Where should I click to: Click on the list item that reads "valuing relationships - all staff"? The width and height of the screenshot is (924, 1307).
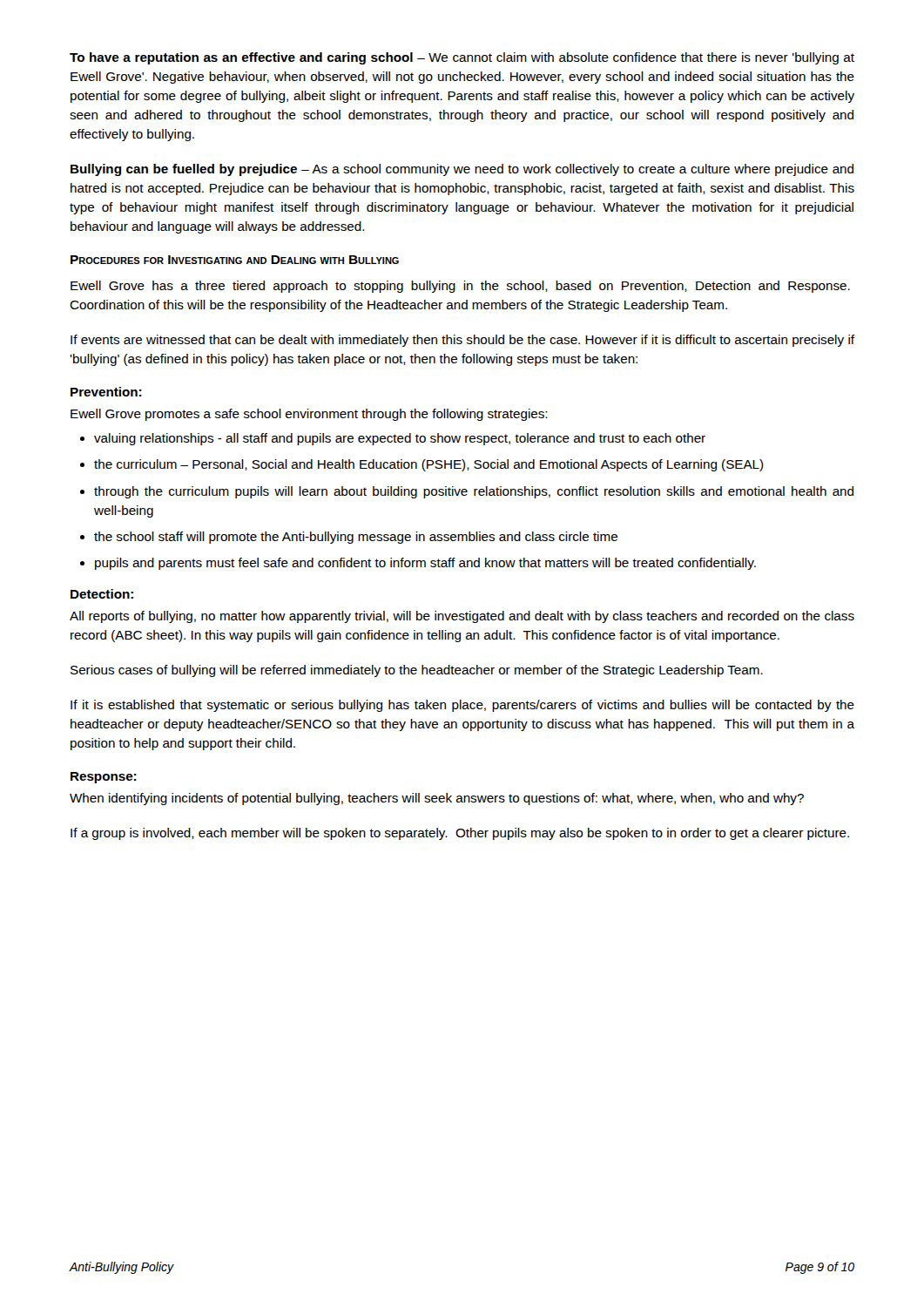[x=400, y=438]
